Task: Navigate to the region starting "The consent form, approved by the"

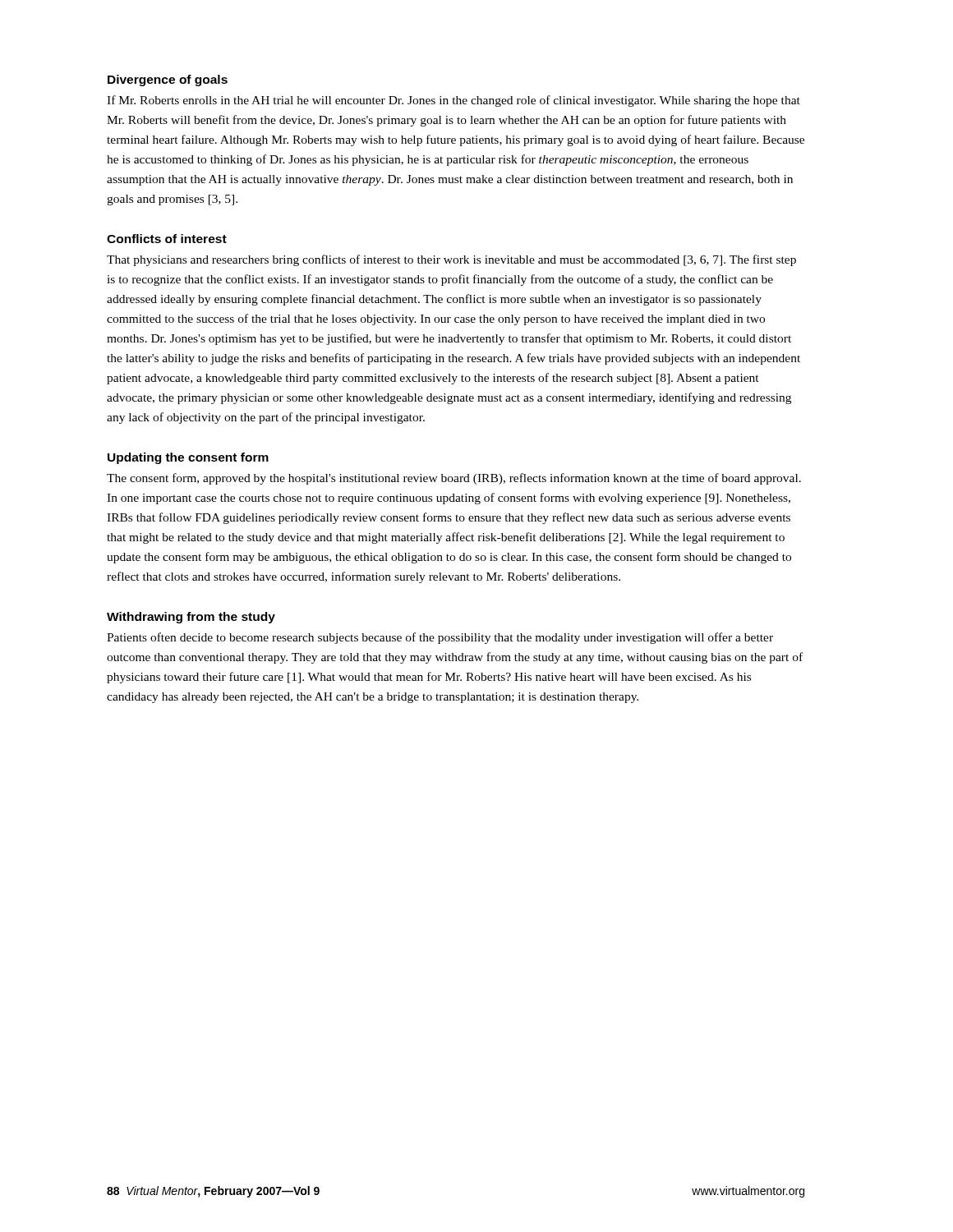Action: 454,527
